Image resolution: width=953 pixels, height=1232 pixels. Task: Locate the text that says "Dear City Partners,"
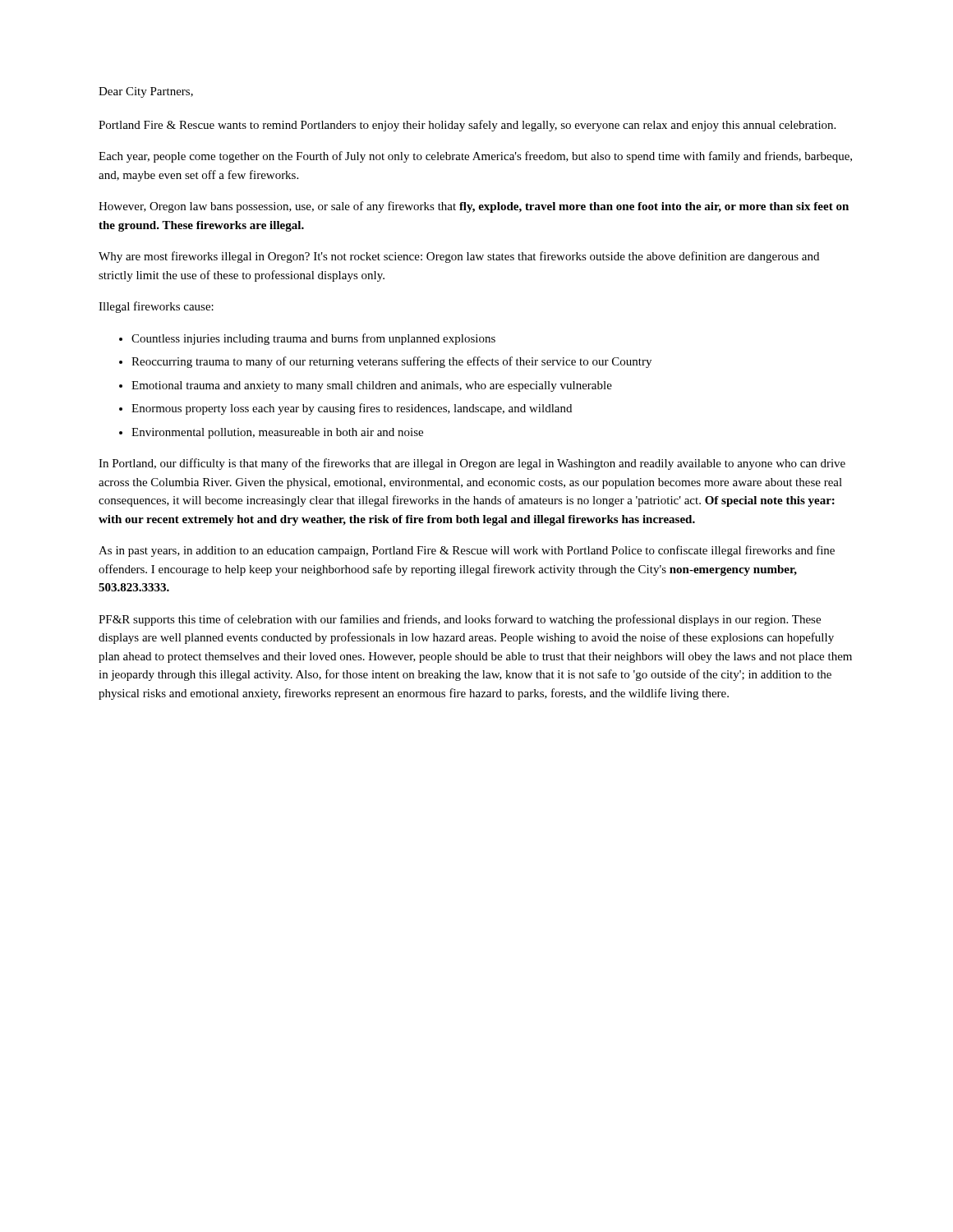(146, 92)
